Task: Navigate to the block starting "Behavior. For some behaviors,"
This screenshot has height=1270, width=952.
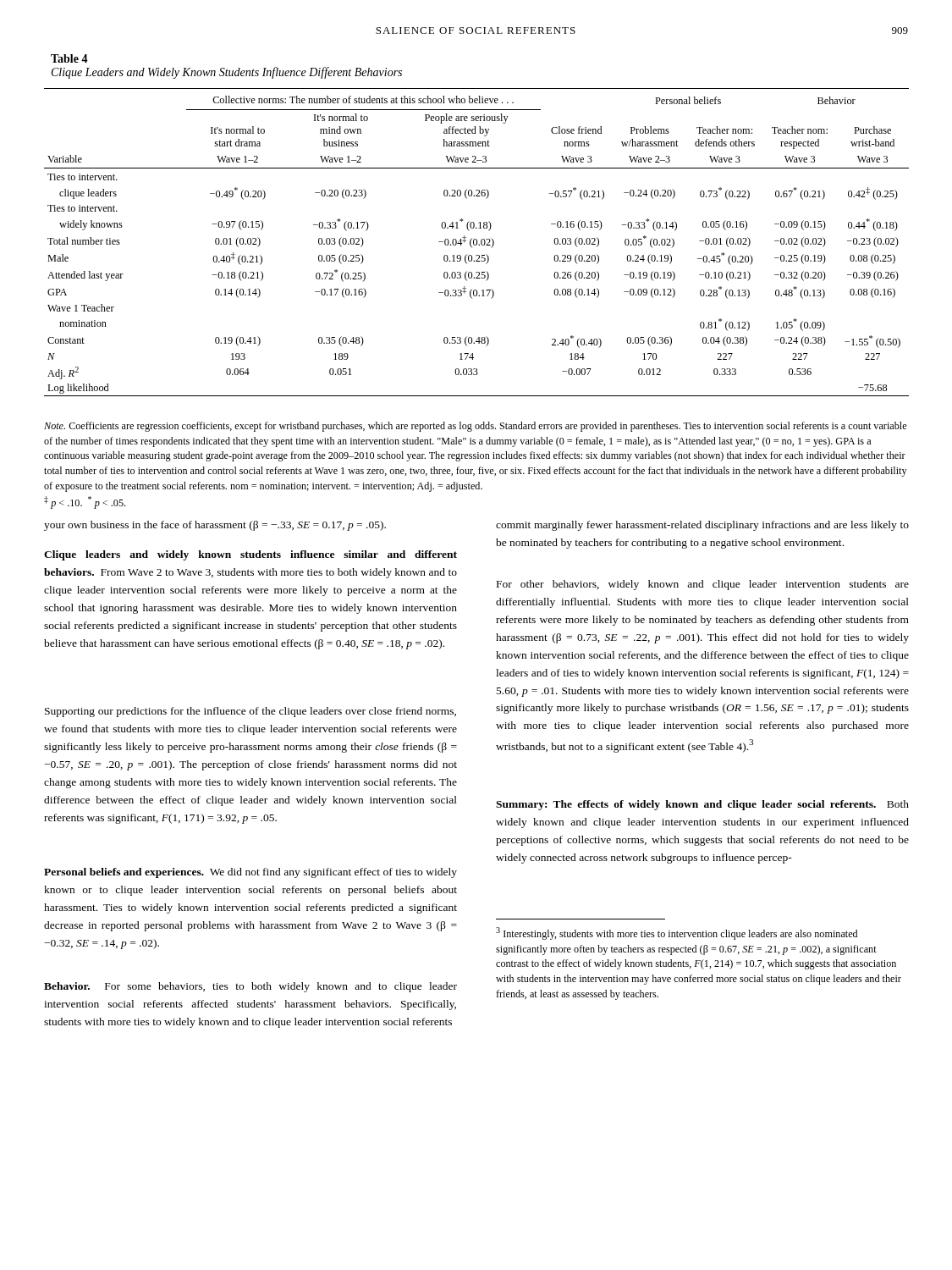Action: coord(250,1004)
